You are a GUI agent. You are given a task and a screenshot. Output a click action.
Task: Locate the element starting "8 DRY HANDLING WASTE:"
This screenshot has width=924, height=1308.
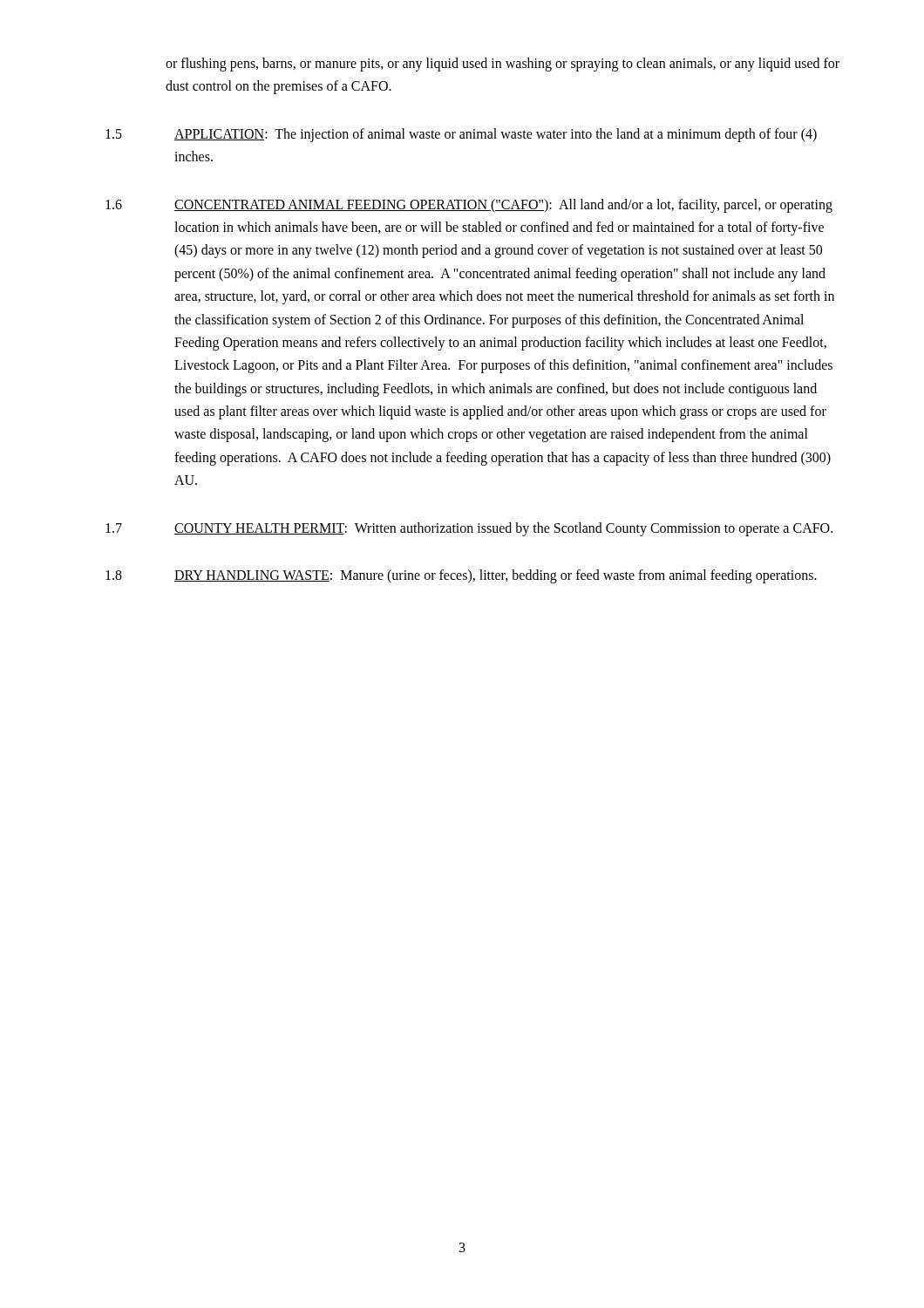click(475, 576)
